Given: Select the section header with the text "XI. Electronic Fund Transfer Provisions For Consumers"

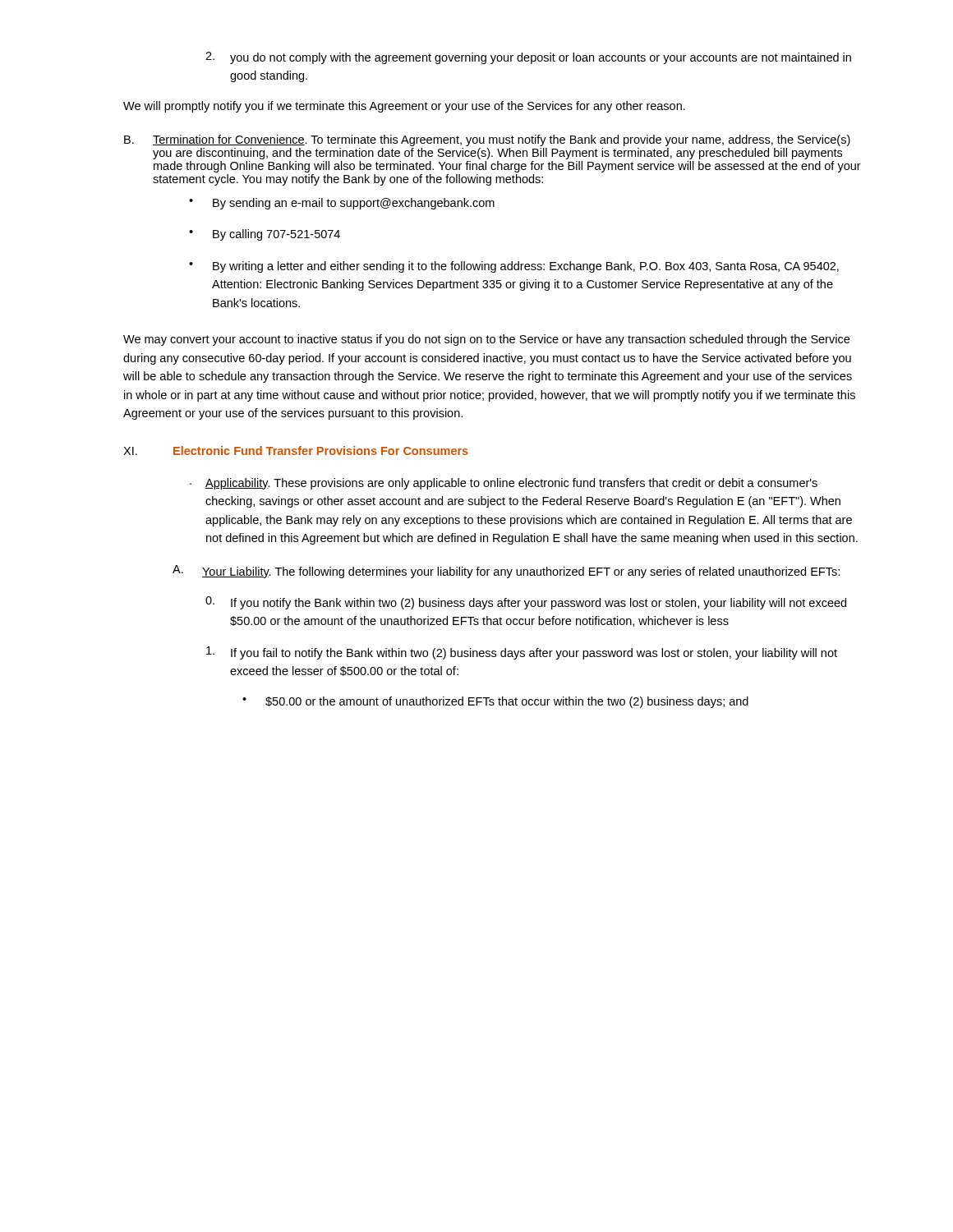Looking at the screenshot, I should (296, 451).
